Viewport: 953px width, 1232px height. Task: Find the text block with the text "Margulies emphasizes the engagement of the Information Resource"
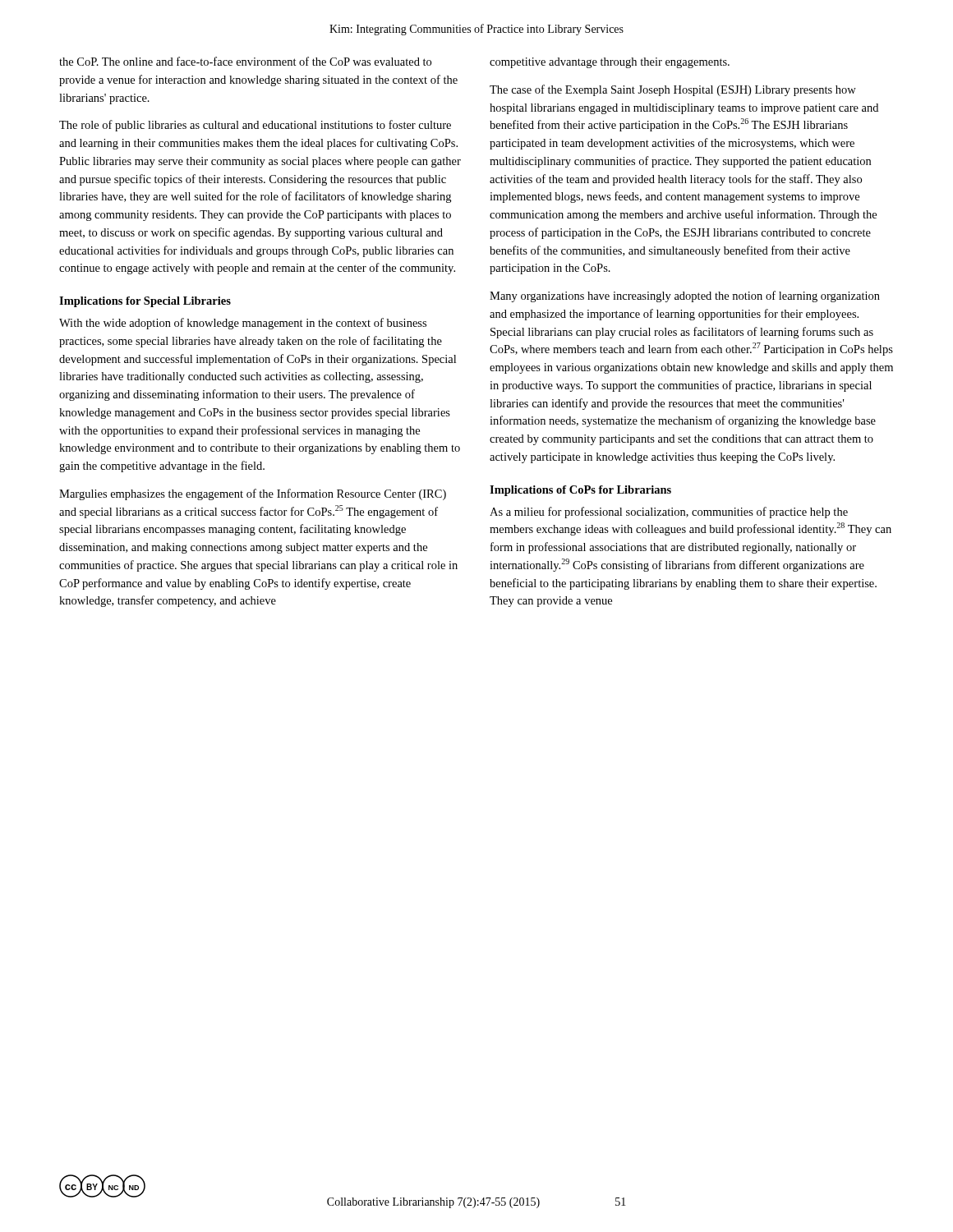click(x=259, y=547)
